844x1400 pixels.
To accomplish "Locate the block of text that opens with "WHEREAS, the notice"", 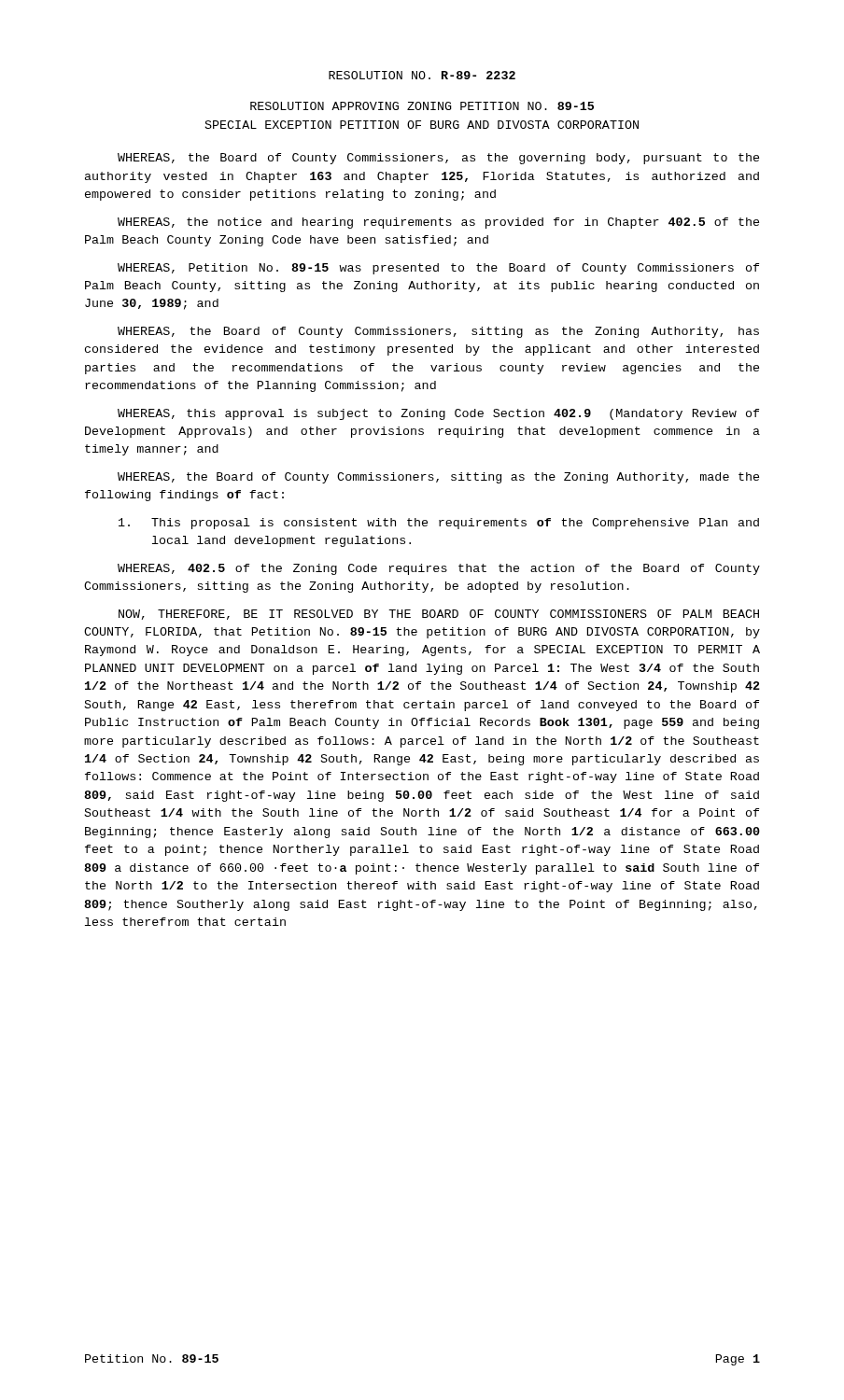I will tap(422, 231).
